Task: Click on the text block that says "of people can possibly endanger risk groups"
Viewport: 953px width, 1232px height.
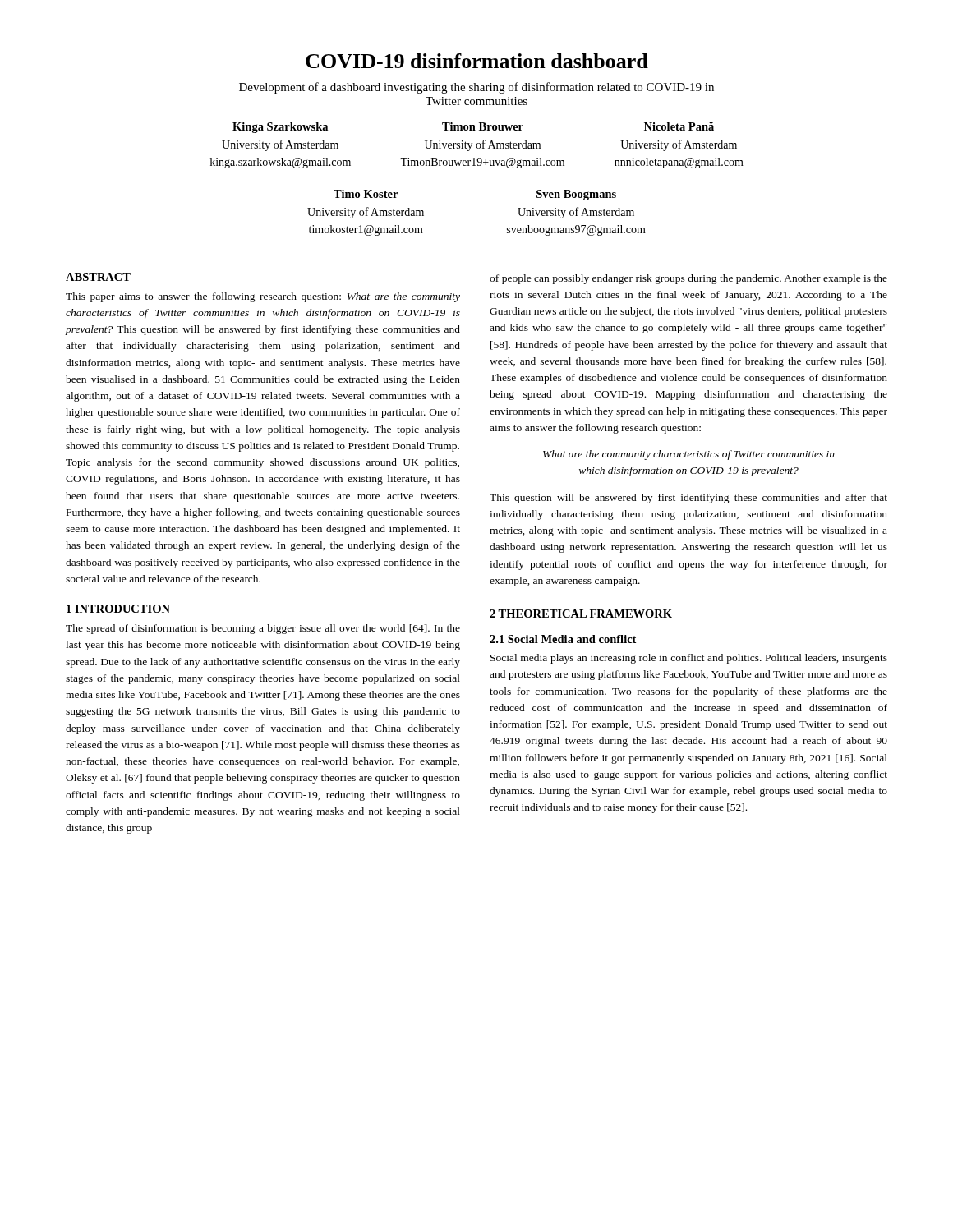Action: (688, 353)
